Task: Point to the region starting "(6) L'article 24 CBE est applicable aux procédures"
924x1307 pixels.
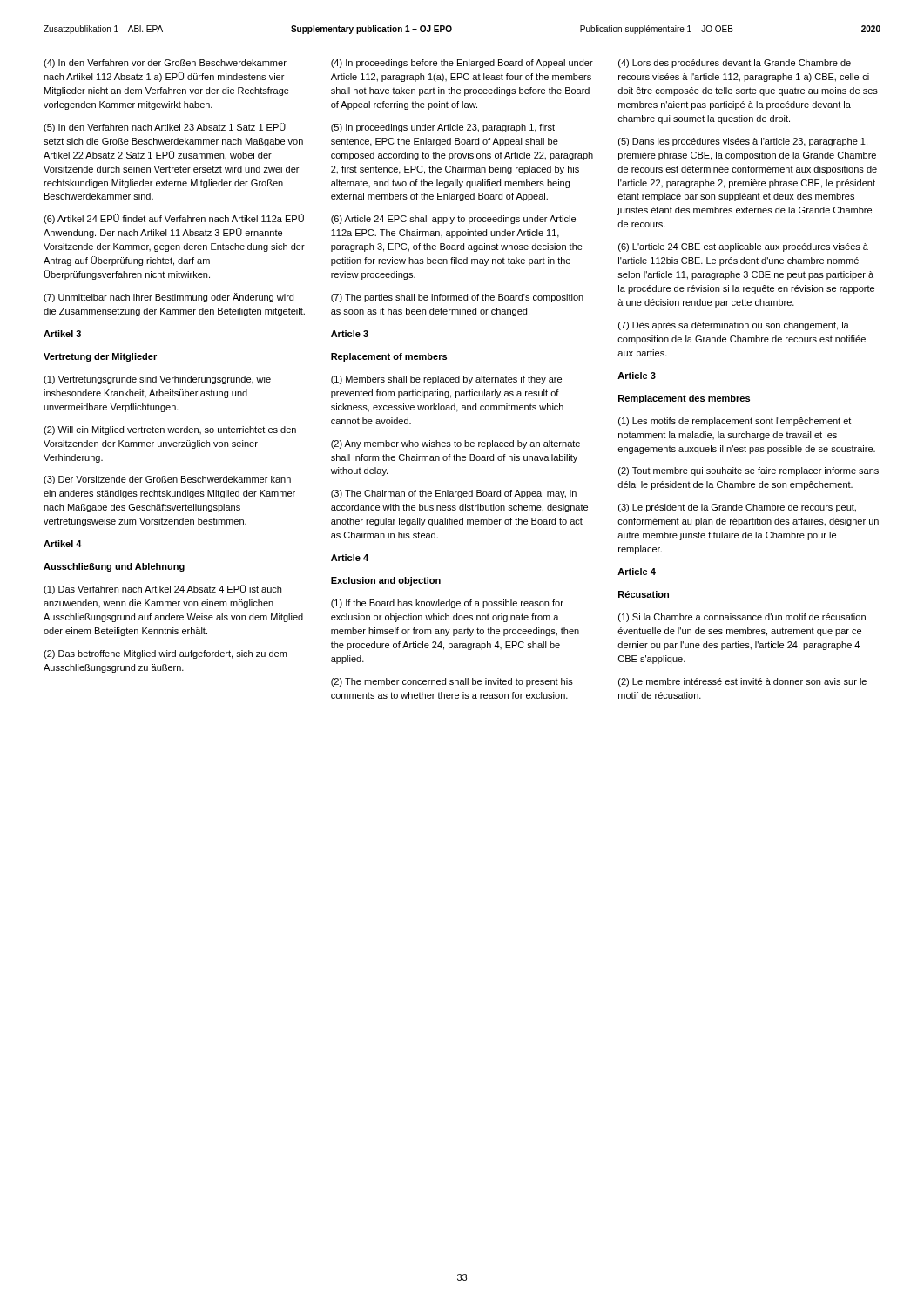Action: click(749, 275)
